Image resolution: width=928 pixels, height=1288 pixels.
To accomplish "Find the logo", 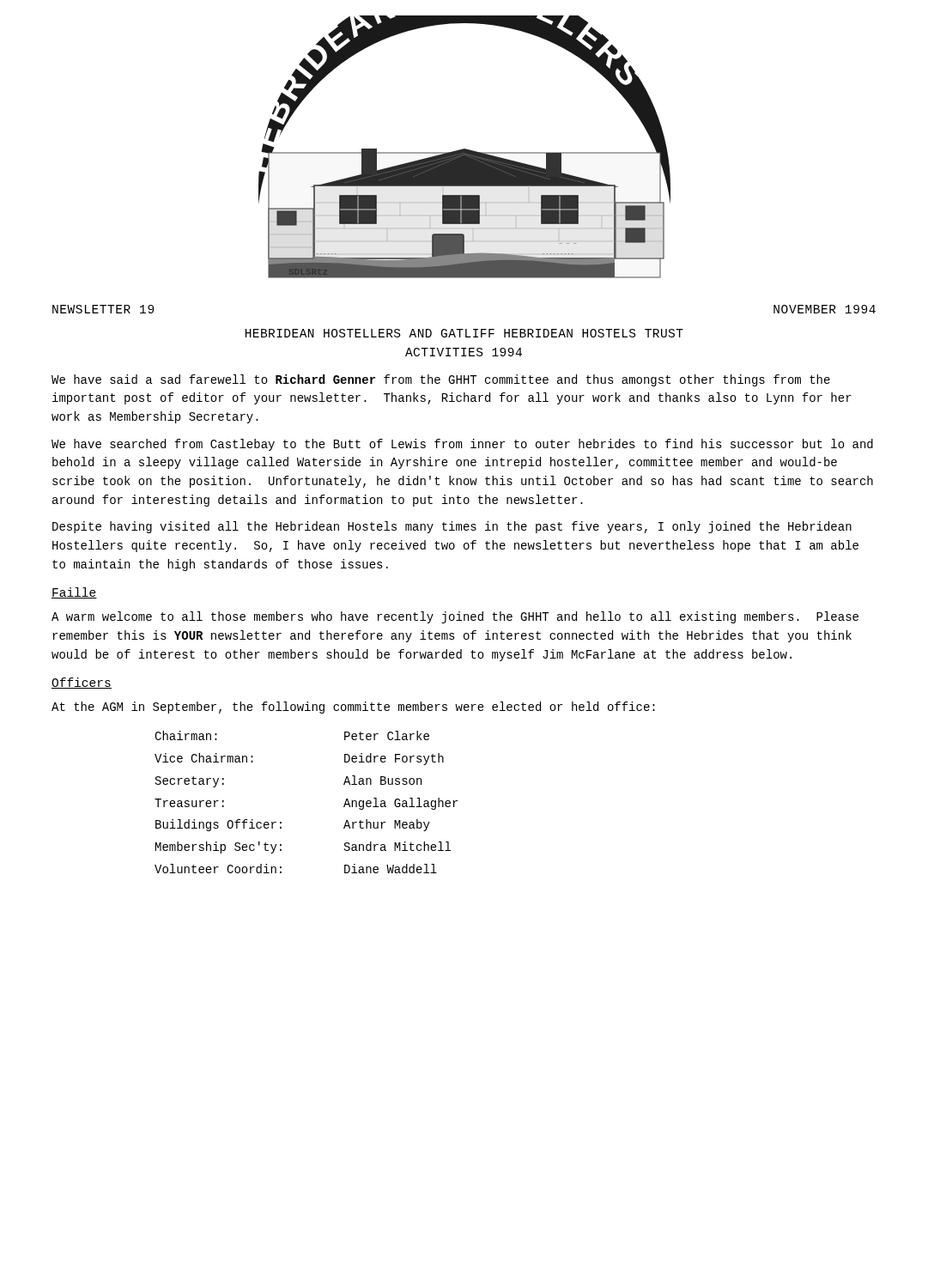I will point(464,149).
